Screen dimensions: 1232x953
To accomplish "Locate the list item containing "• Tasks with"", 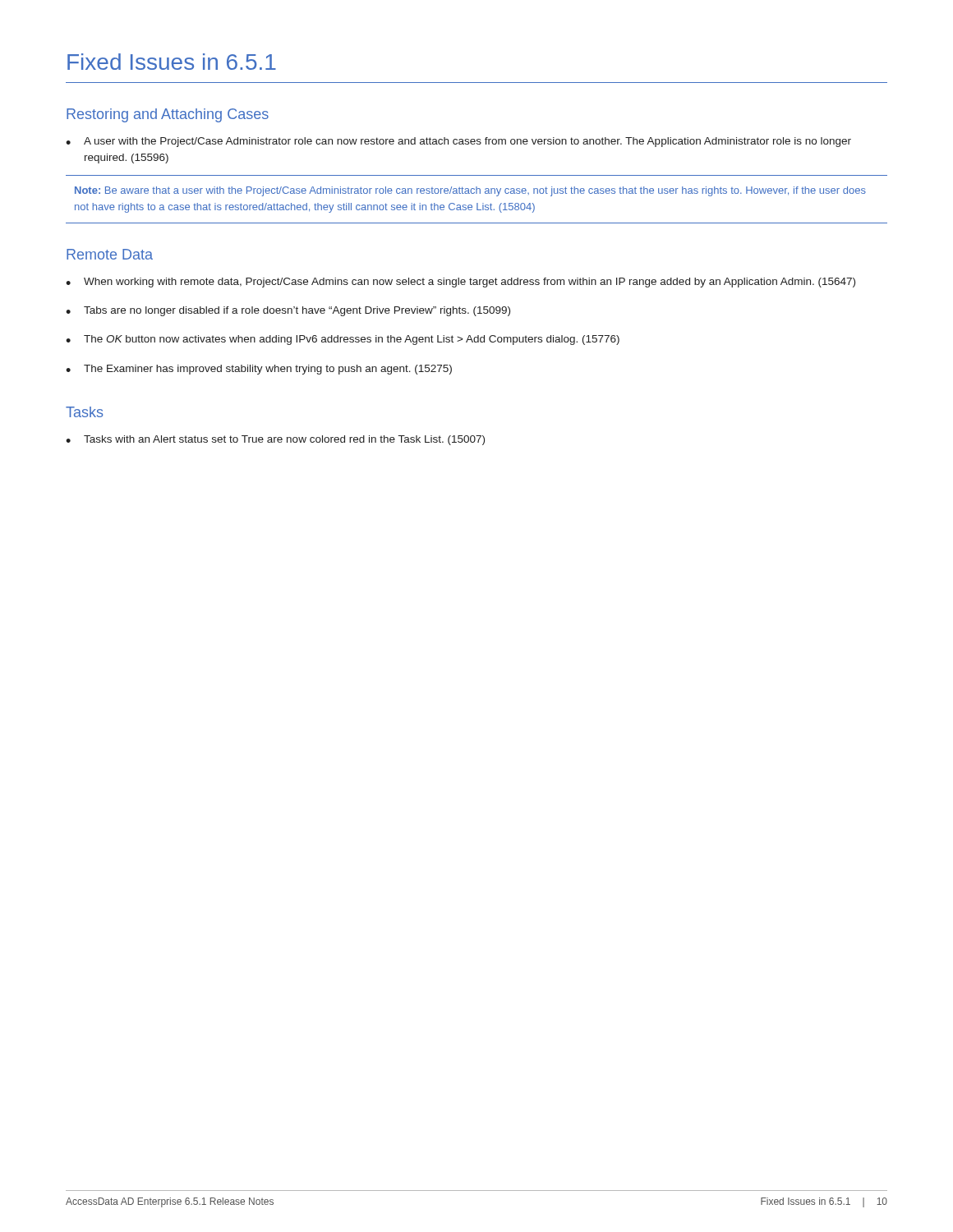I will 276,441.
